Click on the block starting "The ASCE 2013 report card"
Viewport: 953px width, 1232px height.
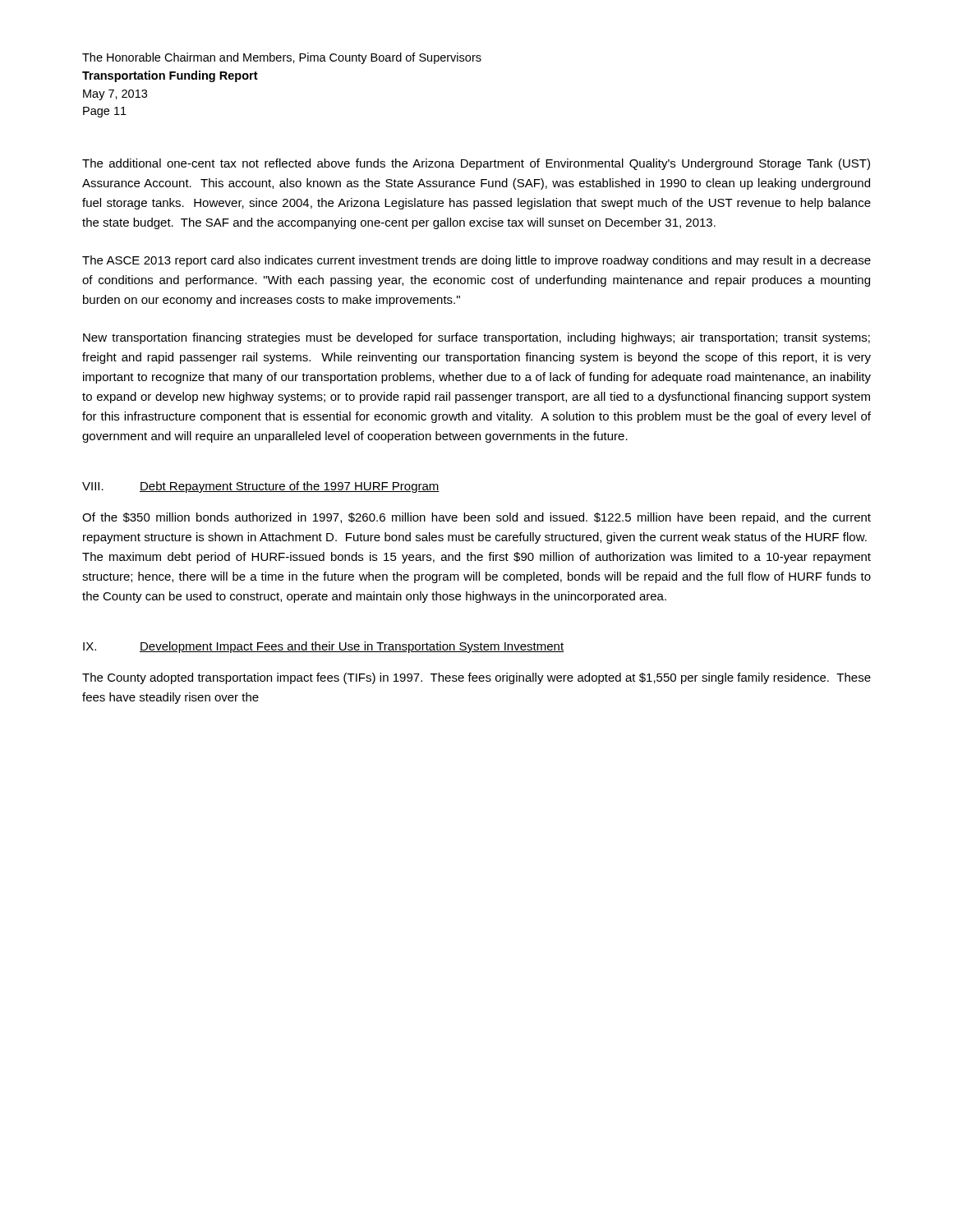coord(476,280)
